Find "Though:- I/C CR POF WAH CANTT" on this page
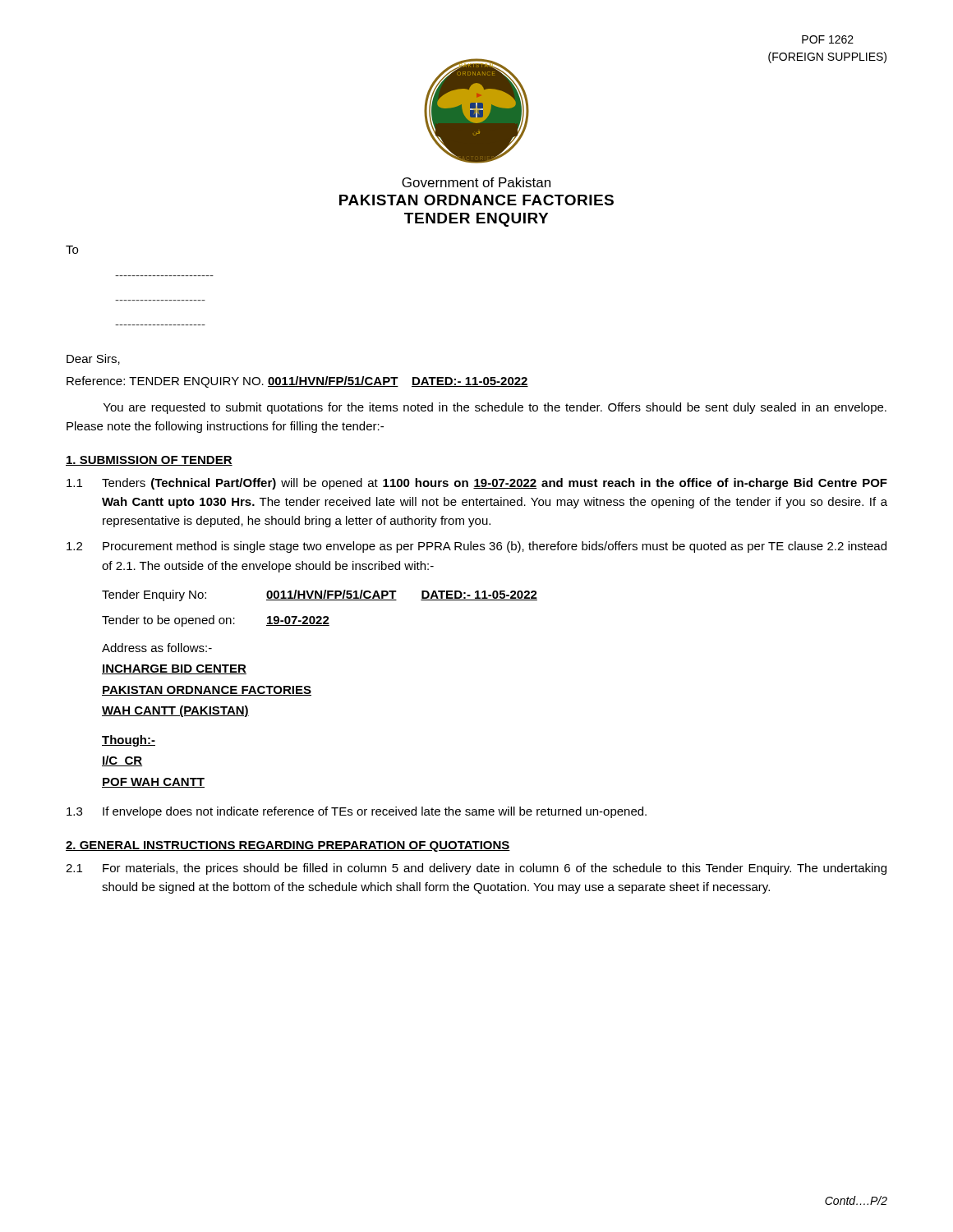 [153, 760]
